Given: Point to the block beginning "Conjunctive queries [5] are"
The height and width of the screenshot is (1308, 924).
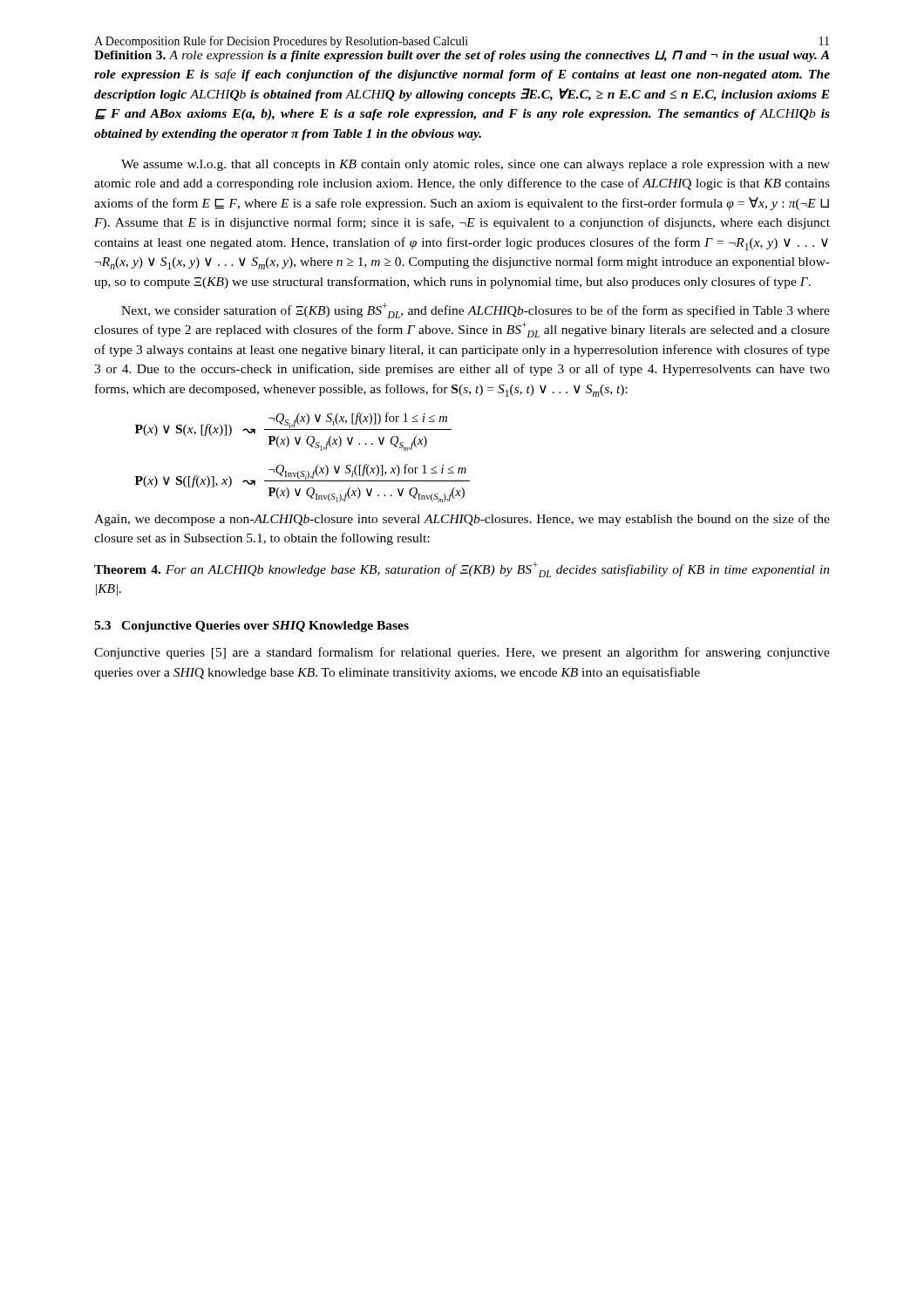Looking at the screenshot, I should coord(462,663).
